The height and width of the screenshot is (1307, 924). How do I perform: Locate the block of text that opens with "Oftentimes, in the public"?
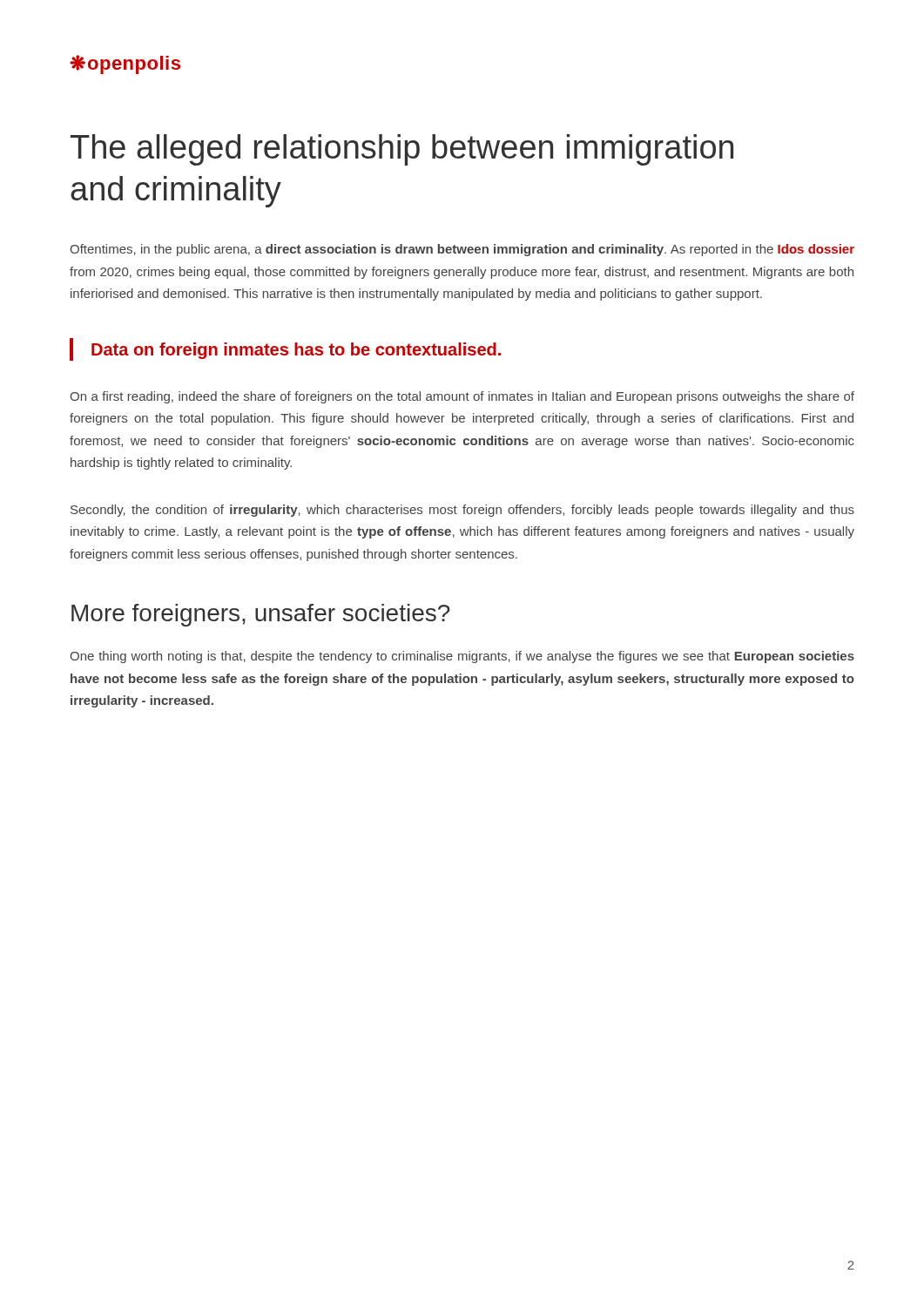(x=462, y=271)
